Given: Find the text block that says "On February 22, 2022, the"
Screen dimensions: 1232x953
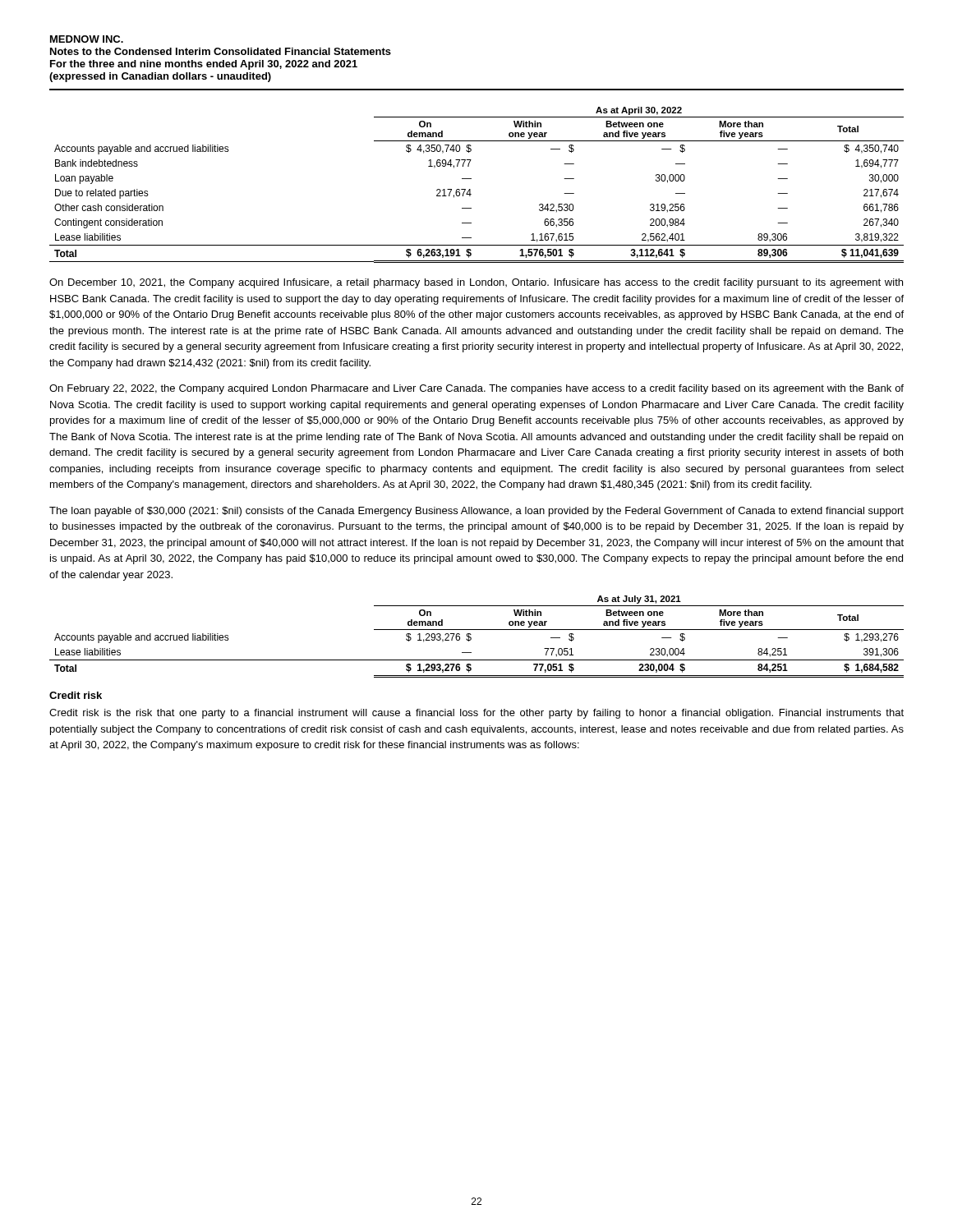Looking at the screenshot, I should pos(476,436).
